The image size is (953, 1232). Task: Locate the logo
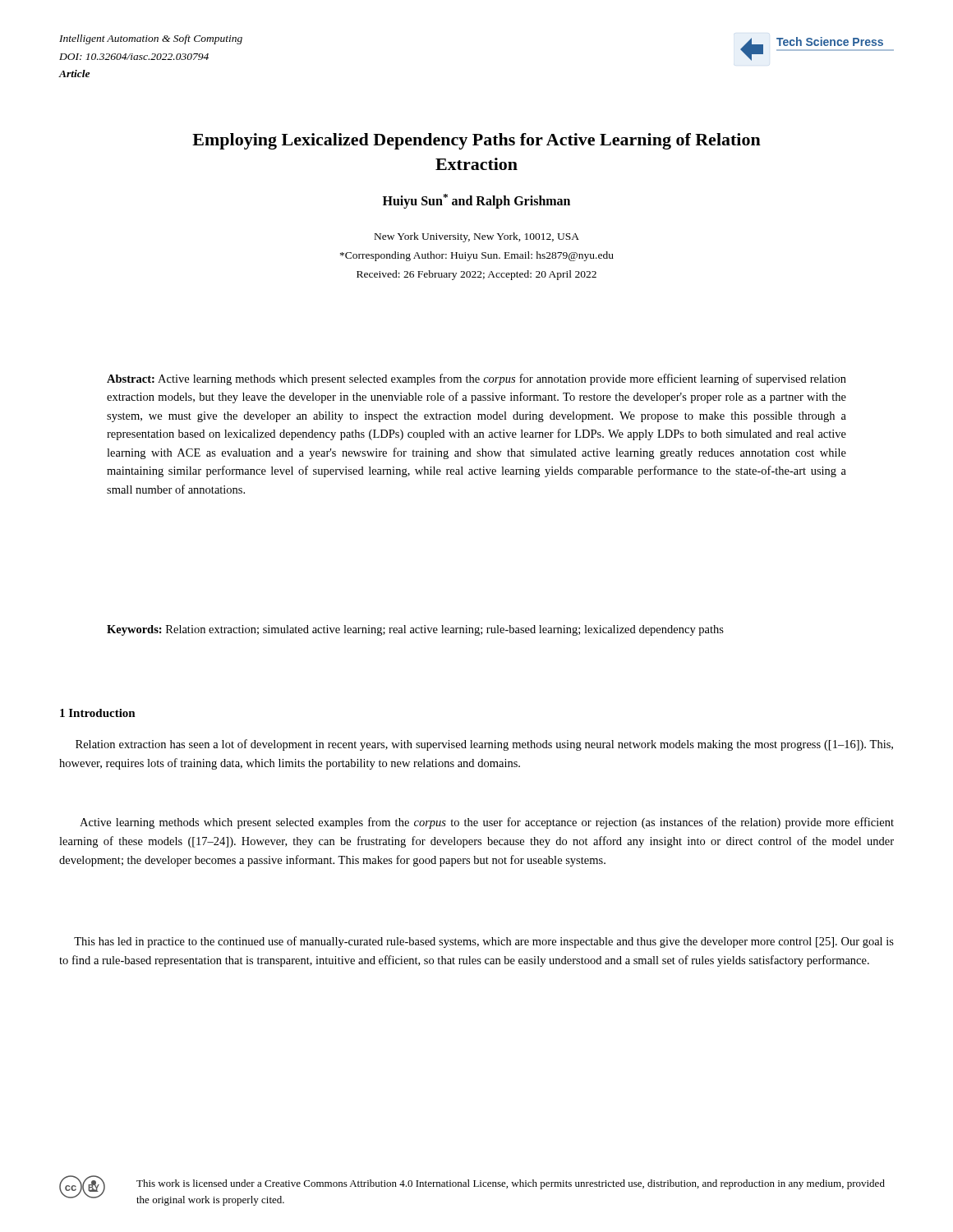(x=814, y=51)
